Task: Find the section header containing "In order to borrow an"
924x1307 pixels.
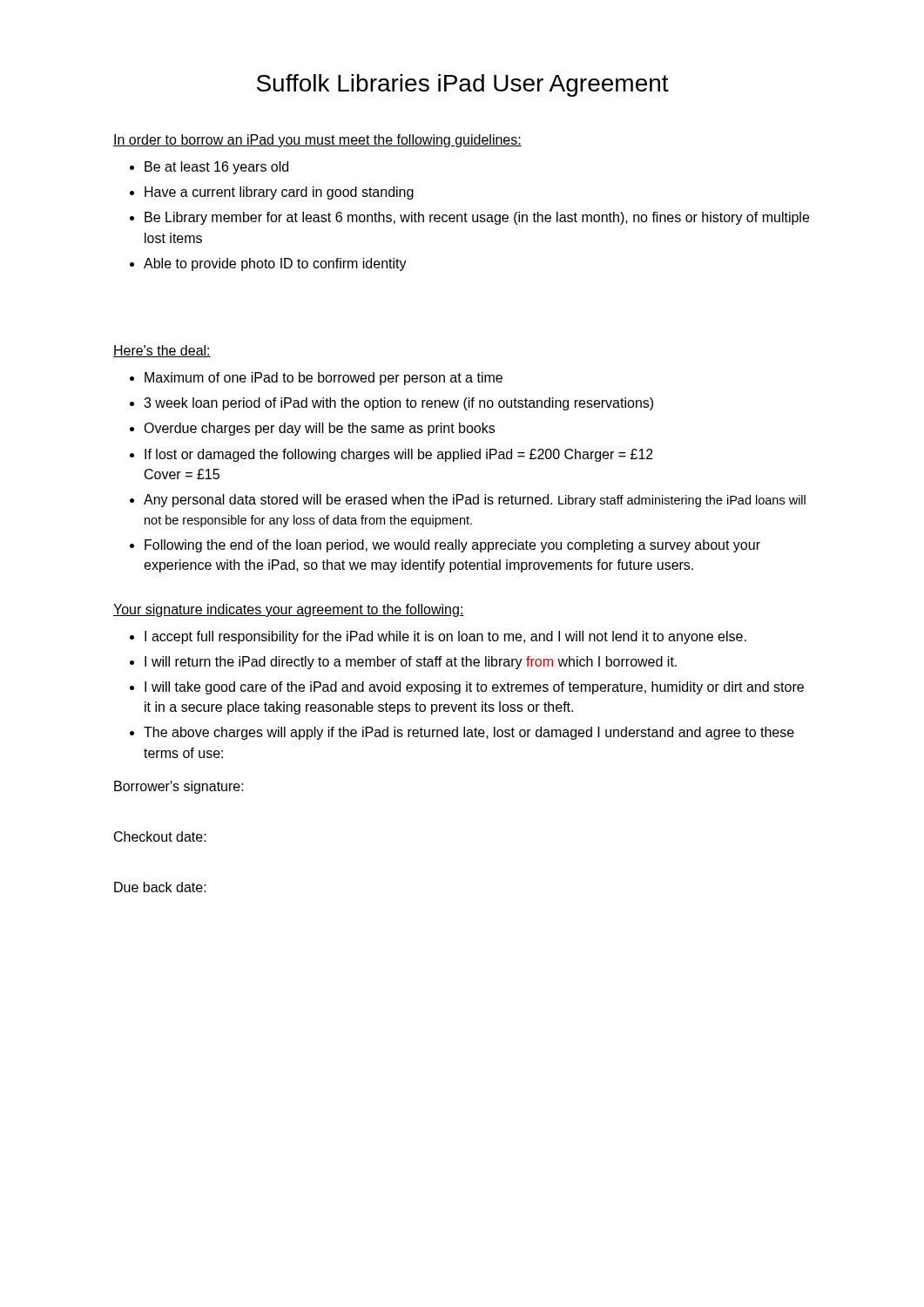Action: point(317,140)
